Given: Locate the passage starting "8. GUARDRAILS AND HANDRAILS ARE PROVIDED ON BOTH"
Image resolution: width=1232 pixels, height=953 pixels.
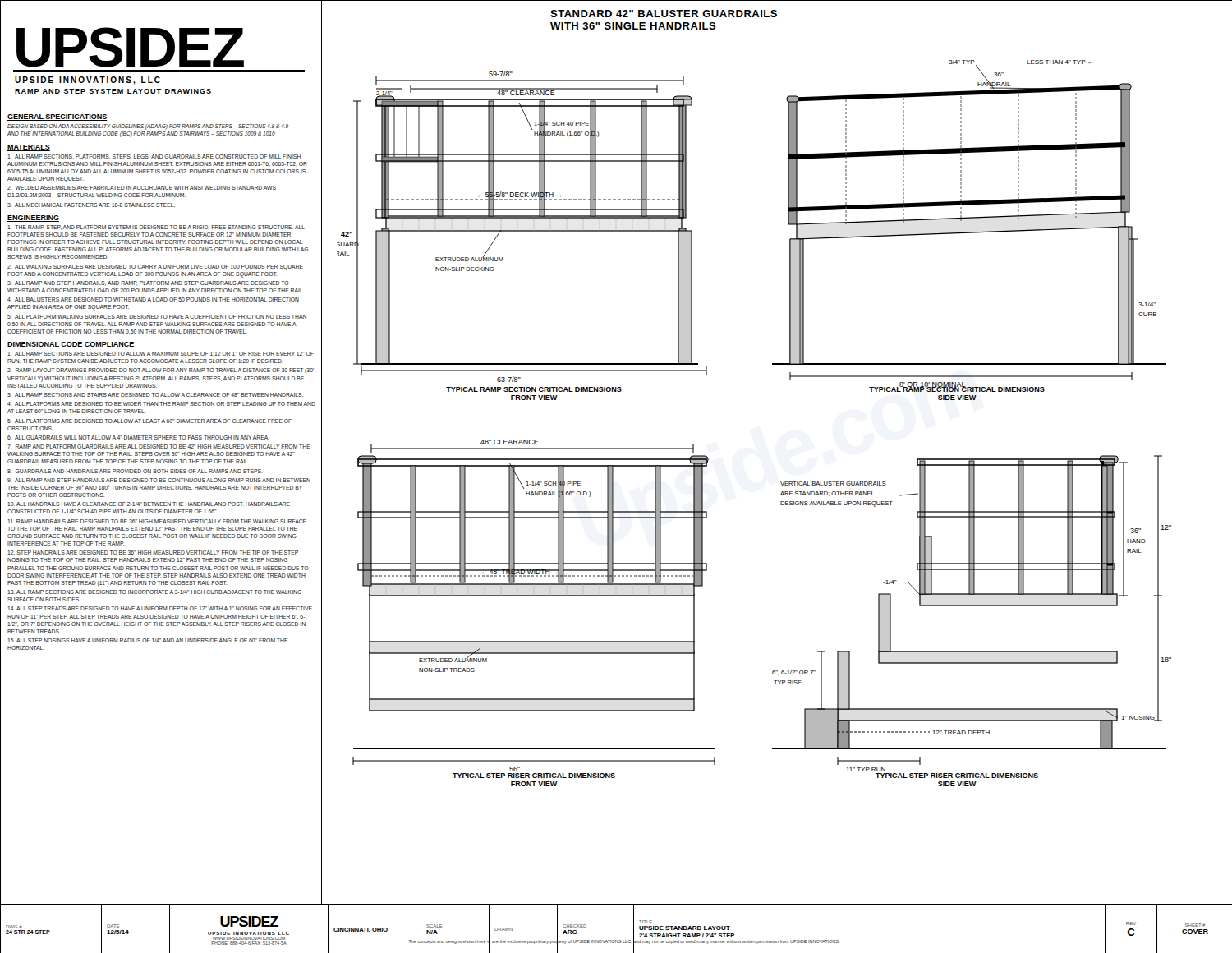Looking at the screenshot, I should click(135, 471).
